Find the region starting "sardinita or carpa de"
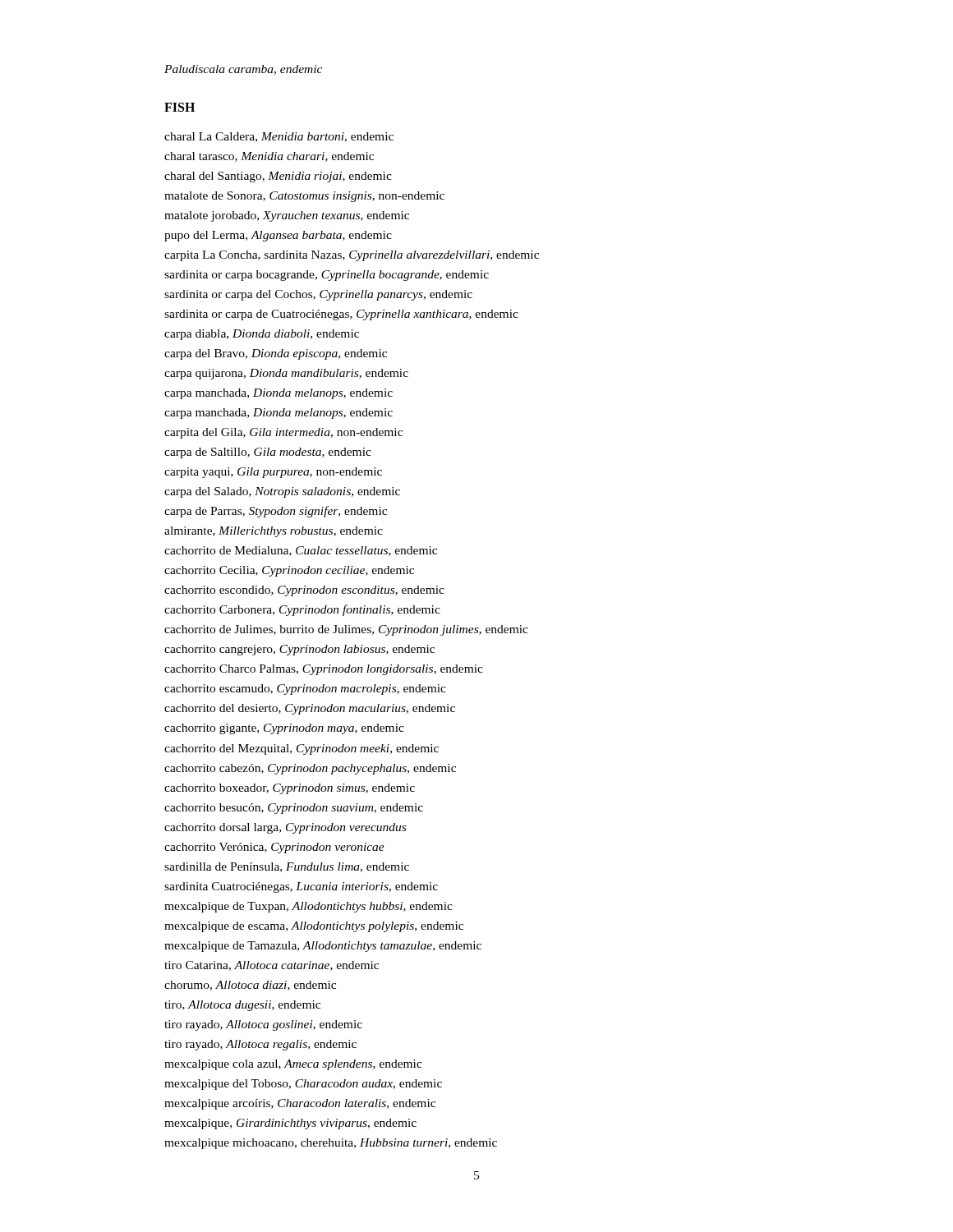The image size is (953, 1232). (341, 313)
